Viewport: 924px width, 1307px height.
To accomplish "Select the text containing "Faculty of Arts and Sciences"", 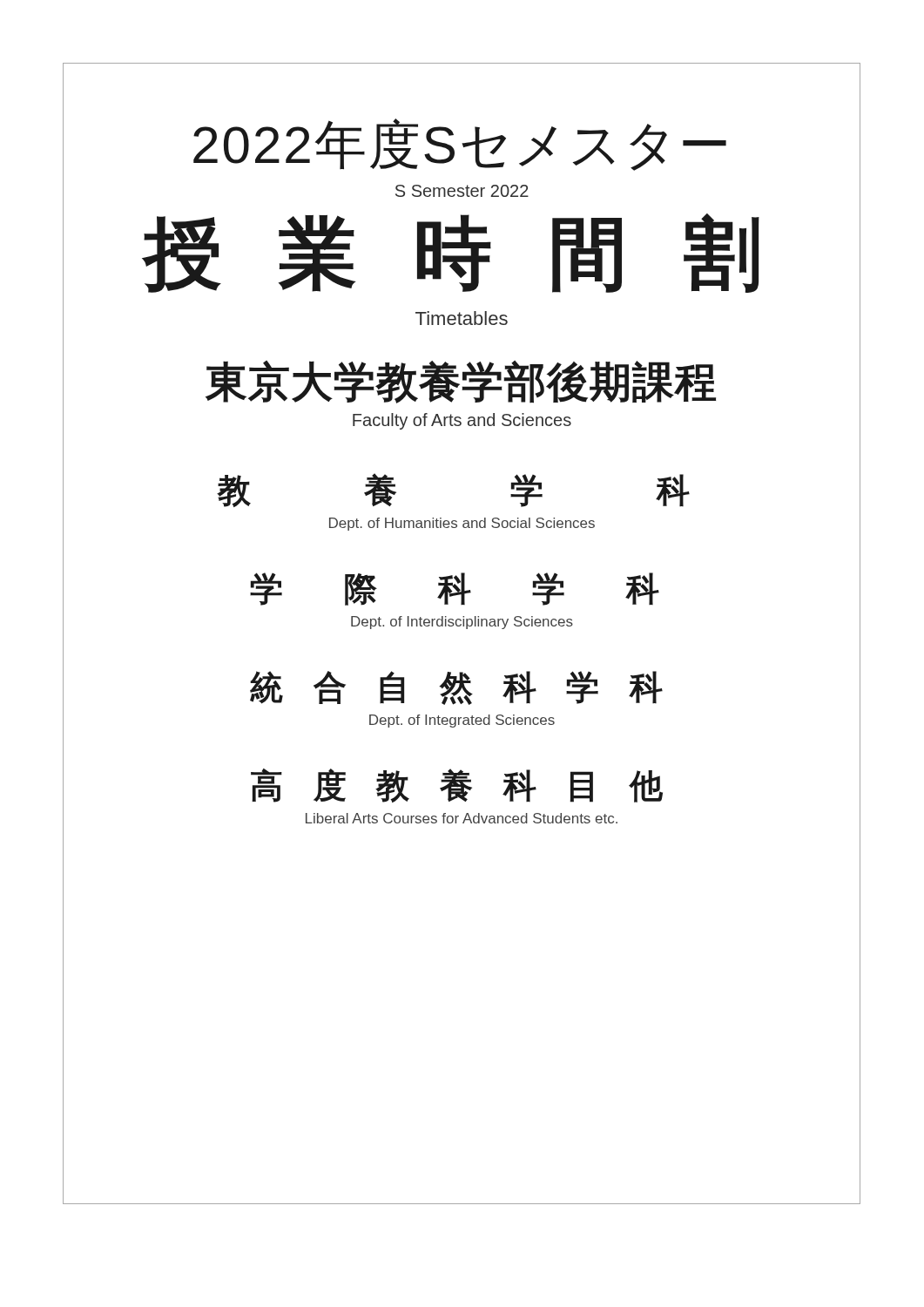I will [x=462, y=420].
